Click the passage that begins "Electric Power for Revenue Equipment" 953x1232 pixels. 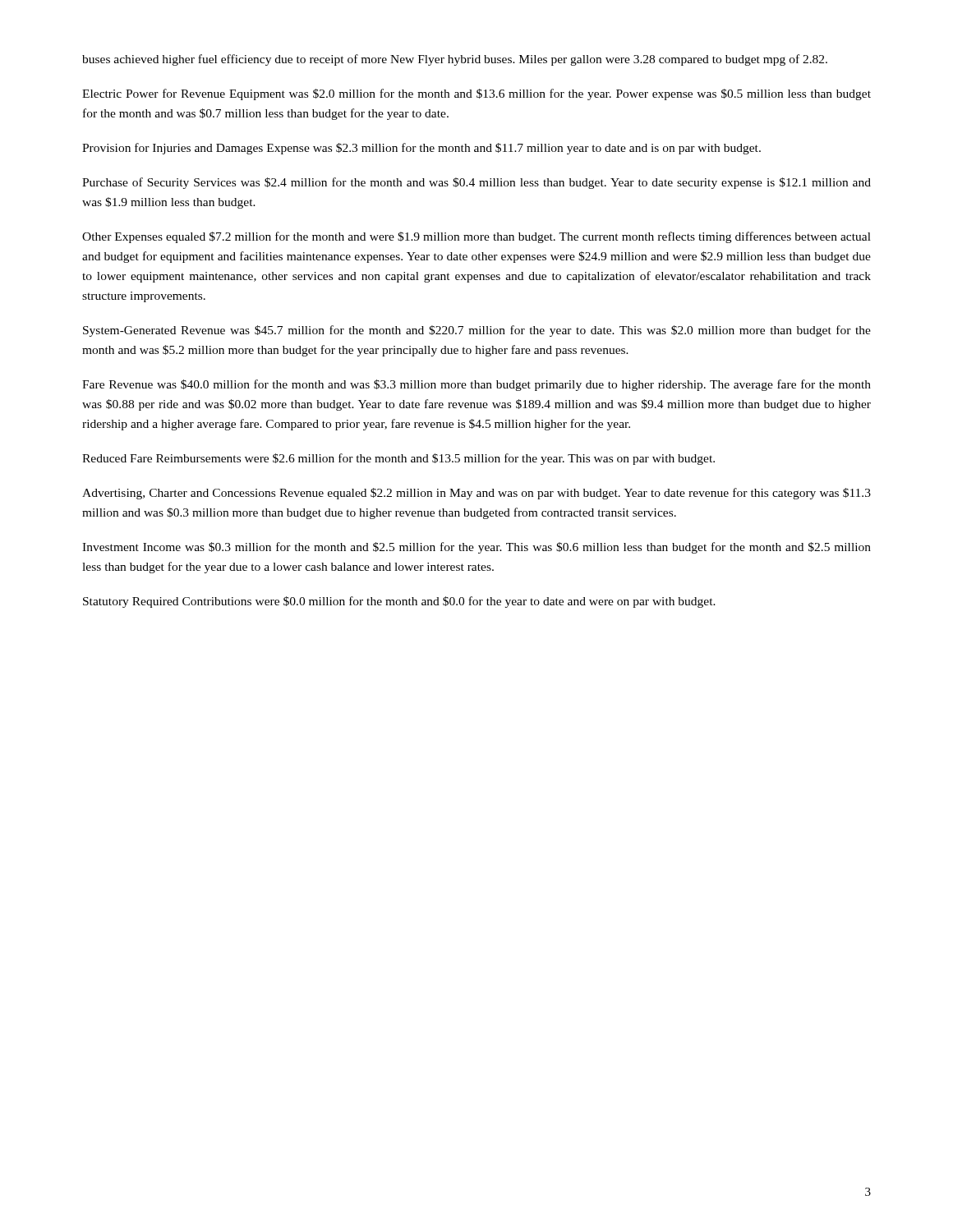pos(476,103)
